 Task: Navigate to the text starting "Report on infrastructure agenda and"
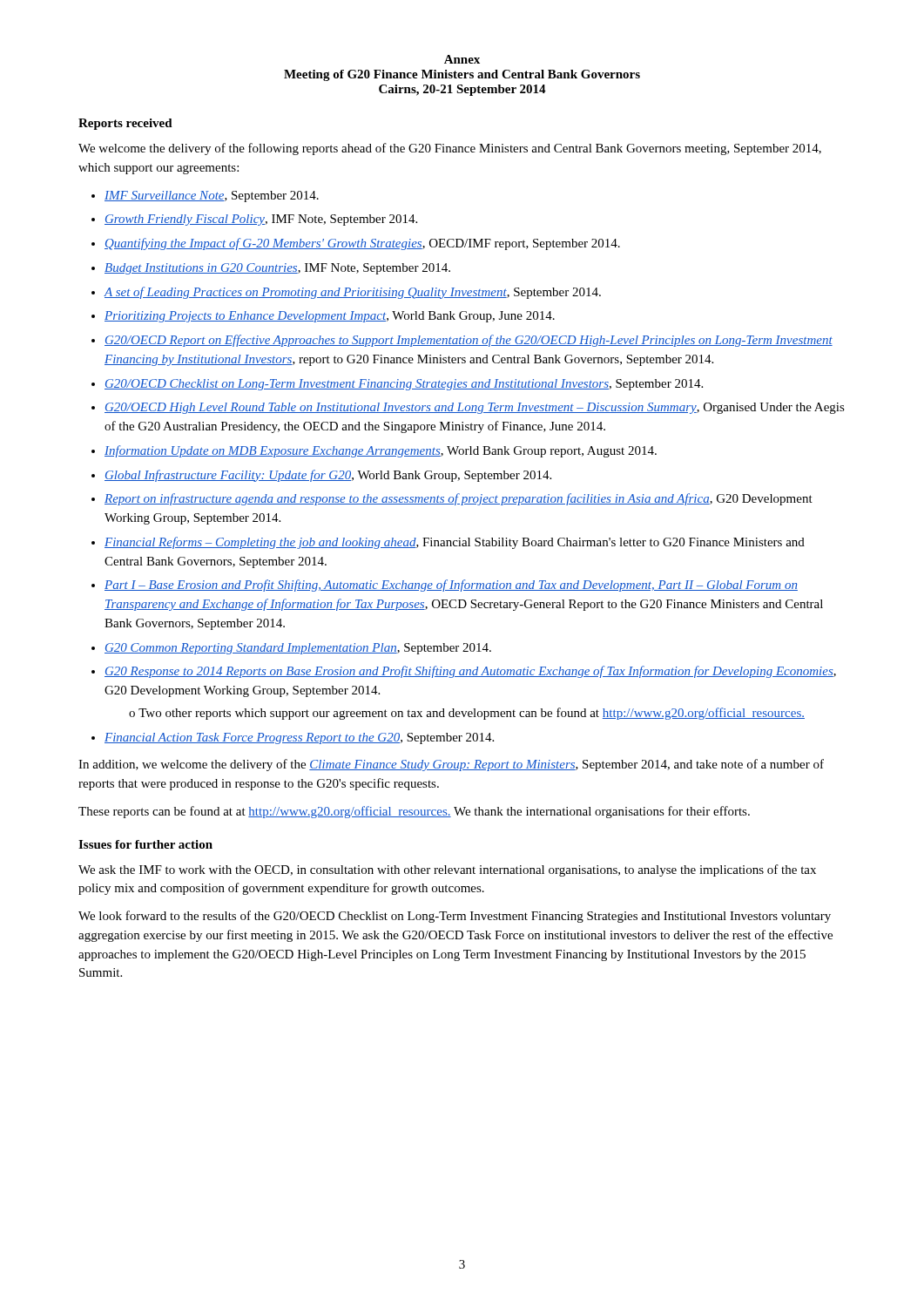458,508
